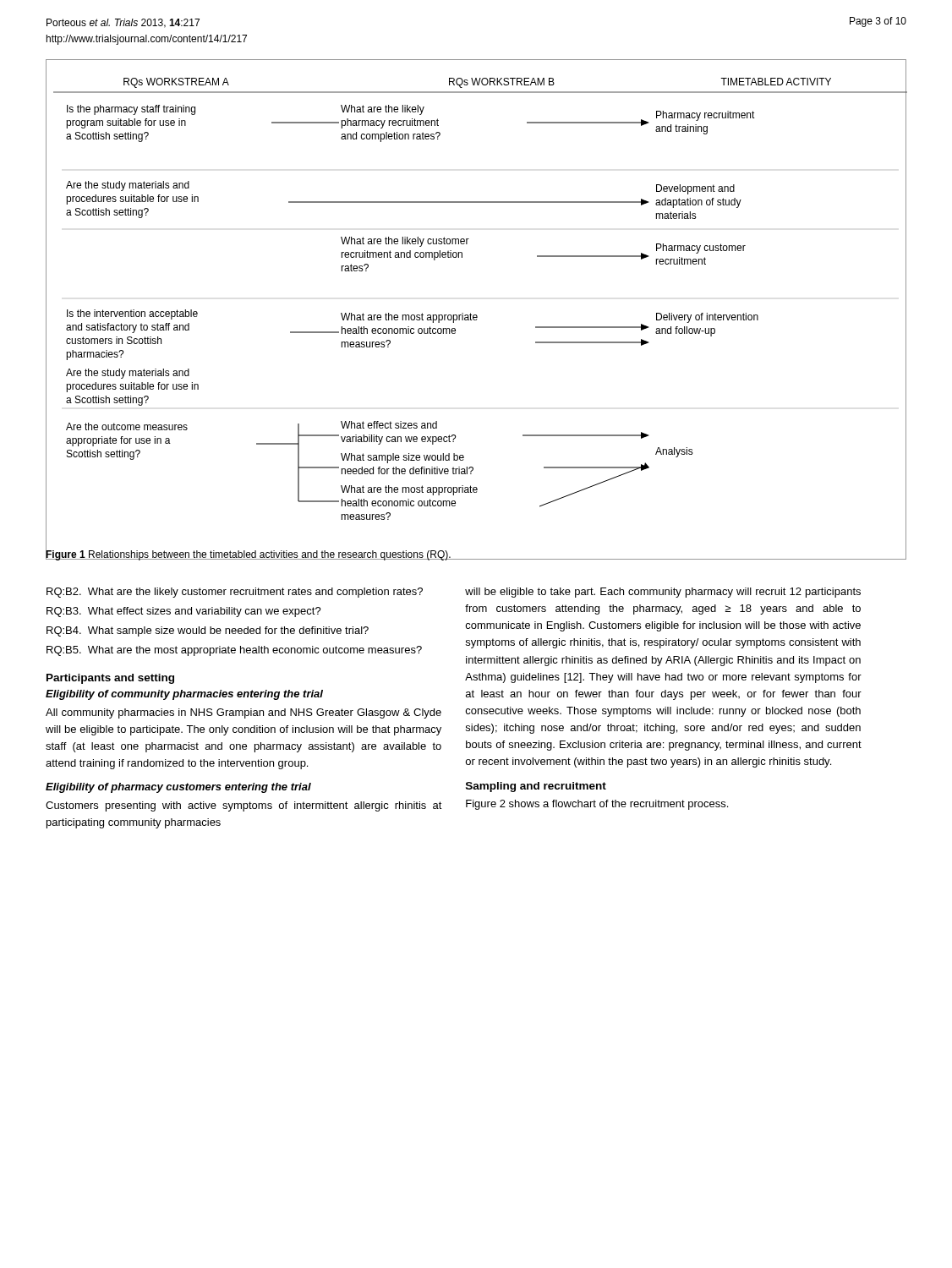
Task: Click the passage that begins "Figure 2 shows a flowchart"
Action: pyautogui.click(x=597, y=803)
